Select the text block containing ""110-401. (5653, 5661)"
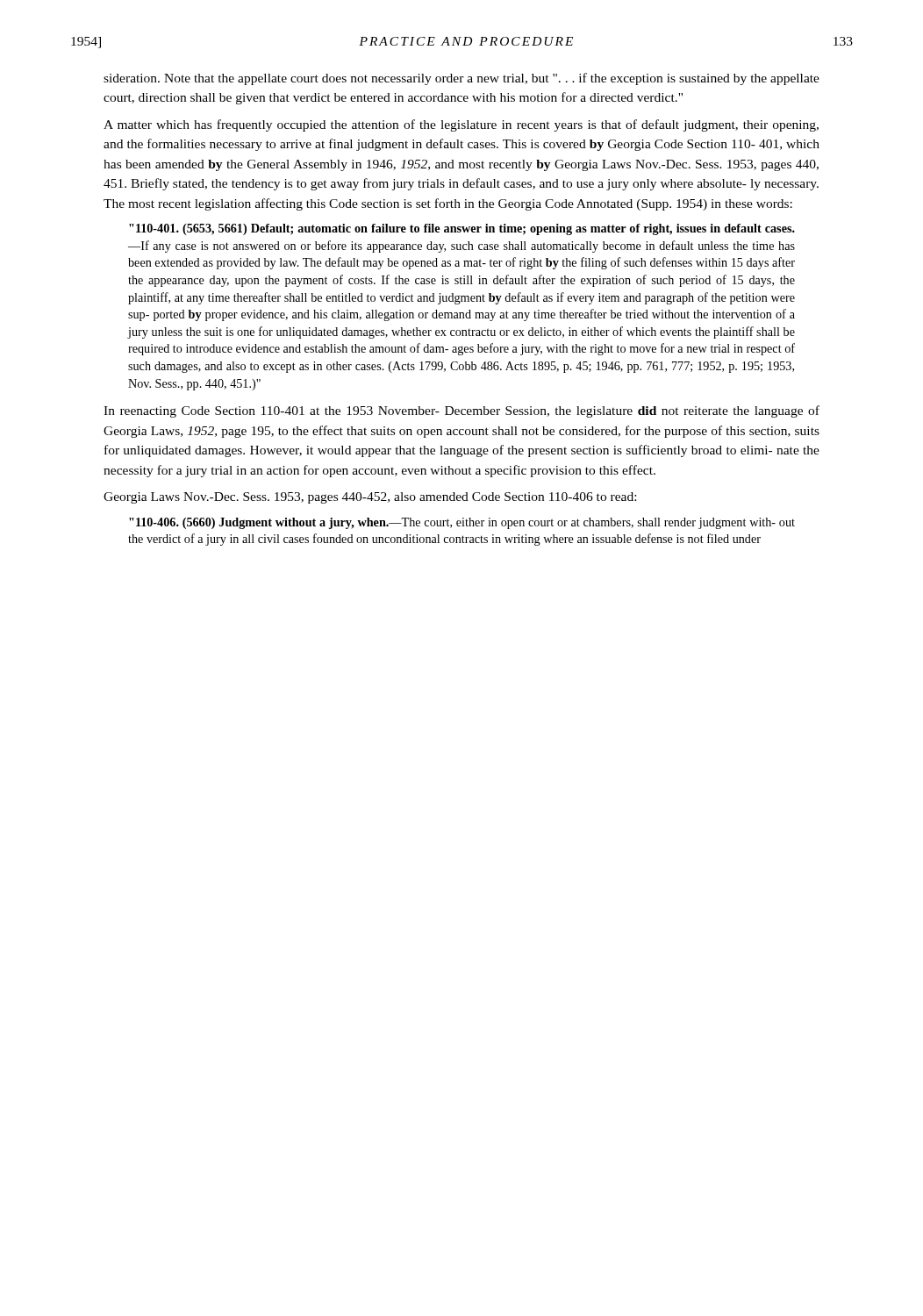 [462, 306]
